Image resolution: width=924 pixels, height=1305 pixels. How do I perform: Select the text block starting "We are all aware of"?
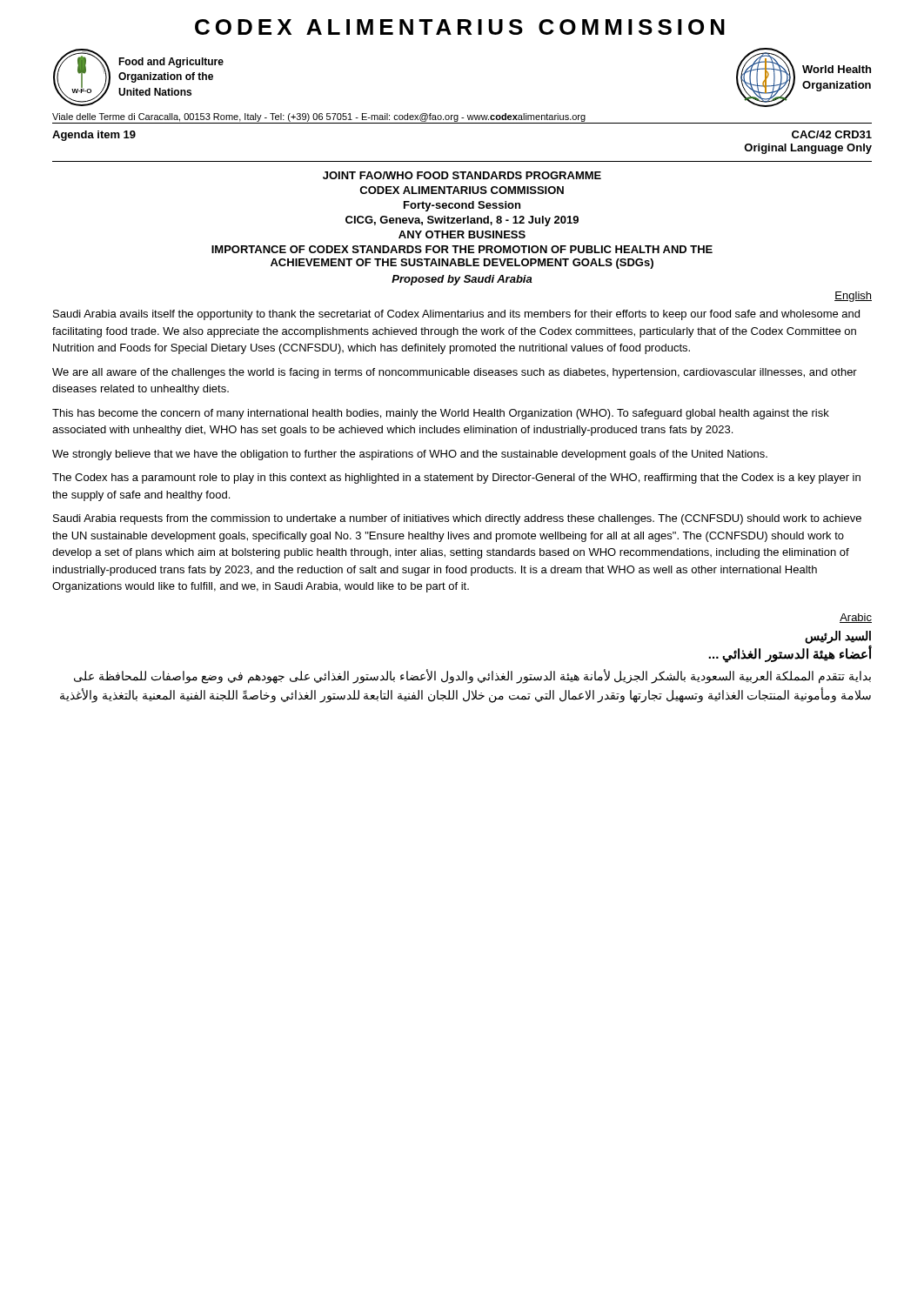454,380
